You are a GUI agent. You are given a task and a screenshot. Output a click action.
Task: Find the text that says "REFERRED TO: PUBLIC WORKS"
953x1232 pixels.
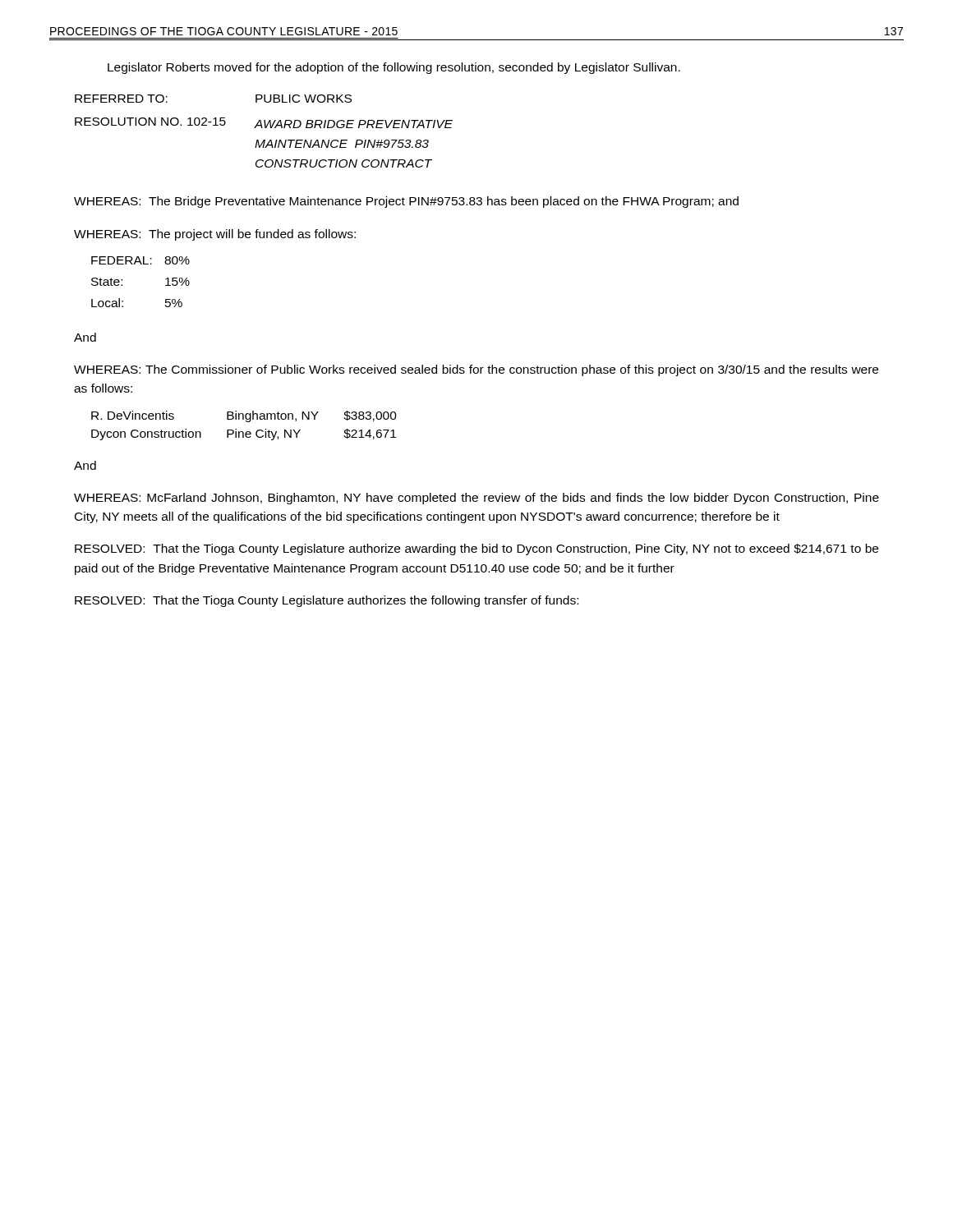(x=121, y=99)
